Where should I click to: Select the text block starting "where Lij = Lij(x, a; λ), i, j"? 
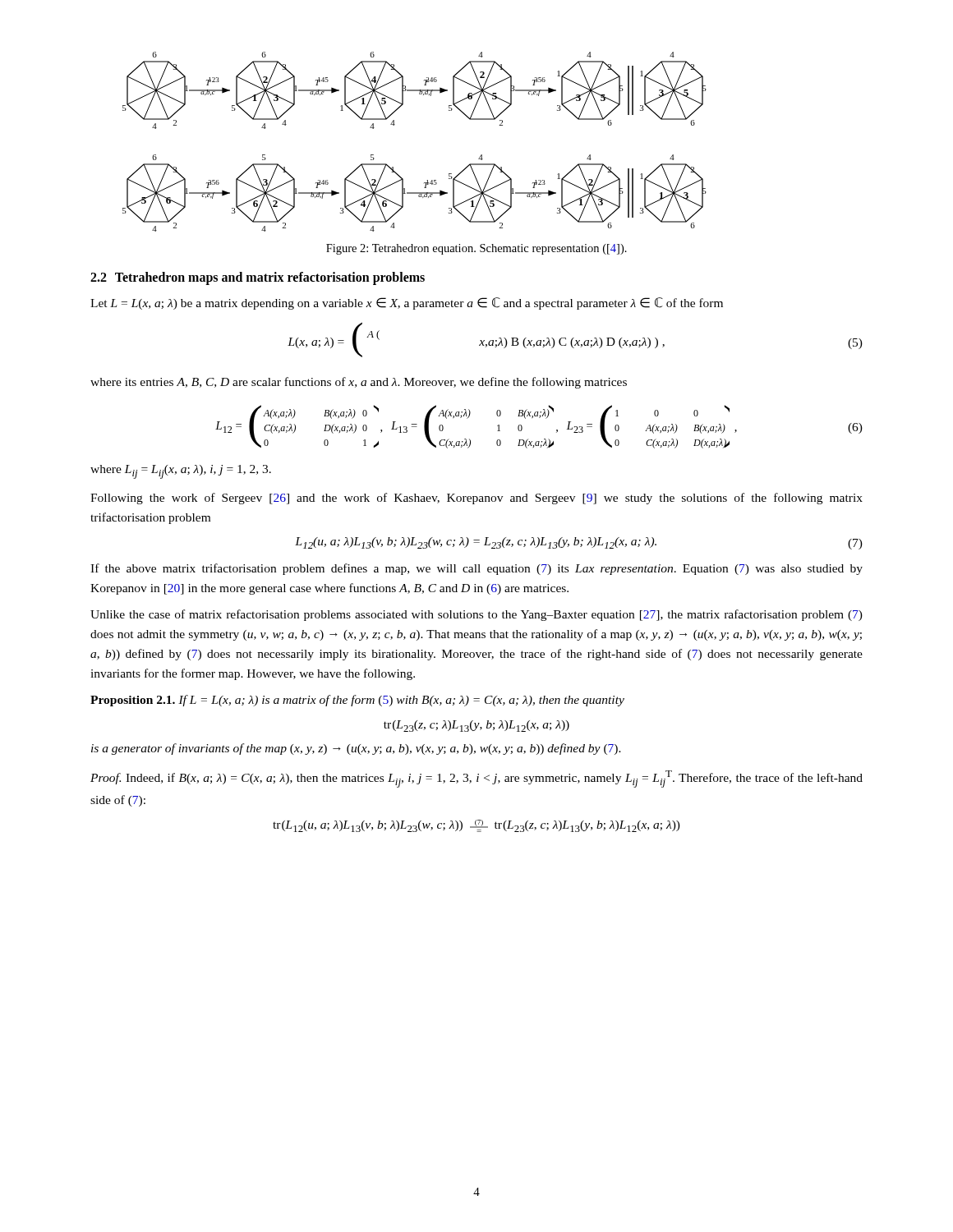coord(181,470)
